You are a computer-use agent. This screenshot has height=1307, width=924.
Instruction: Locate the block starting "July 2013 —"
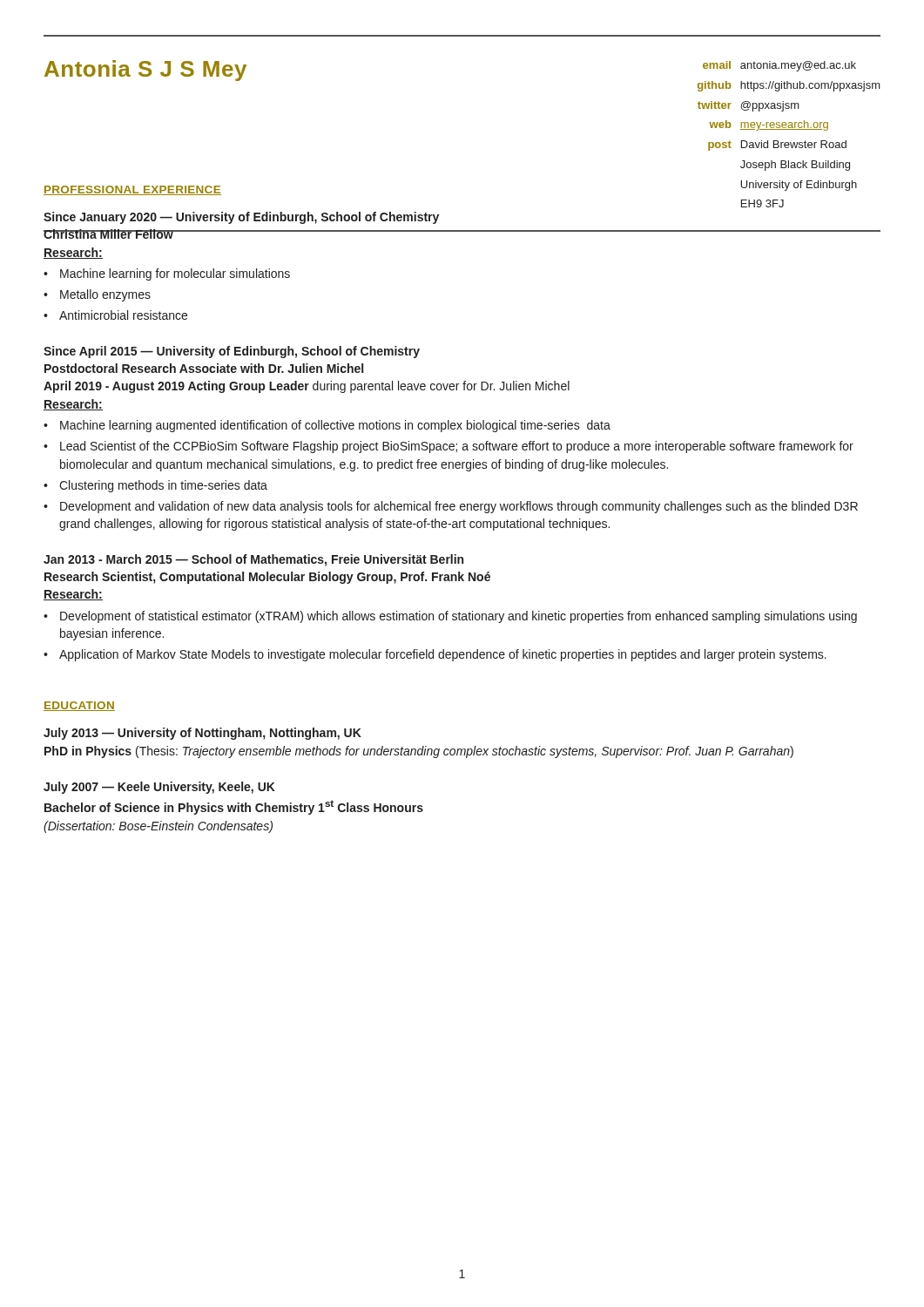pos(462,742)
